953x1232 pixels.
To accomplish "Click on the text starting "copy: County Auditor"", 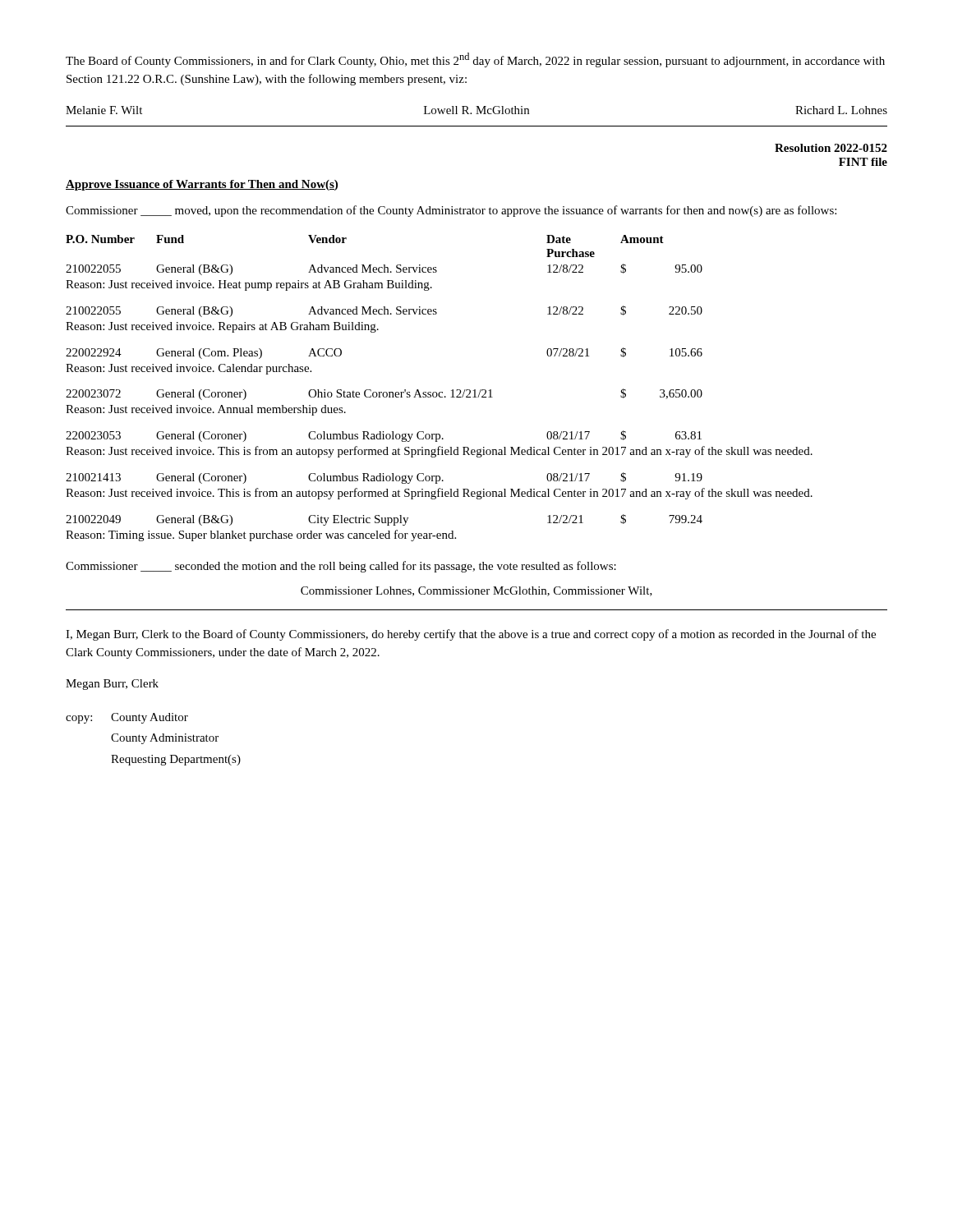I will click(127, 718).
